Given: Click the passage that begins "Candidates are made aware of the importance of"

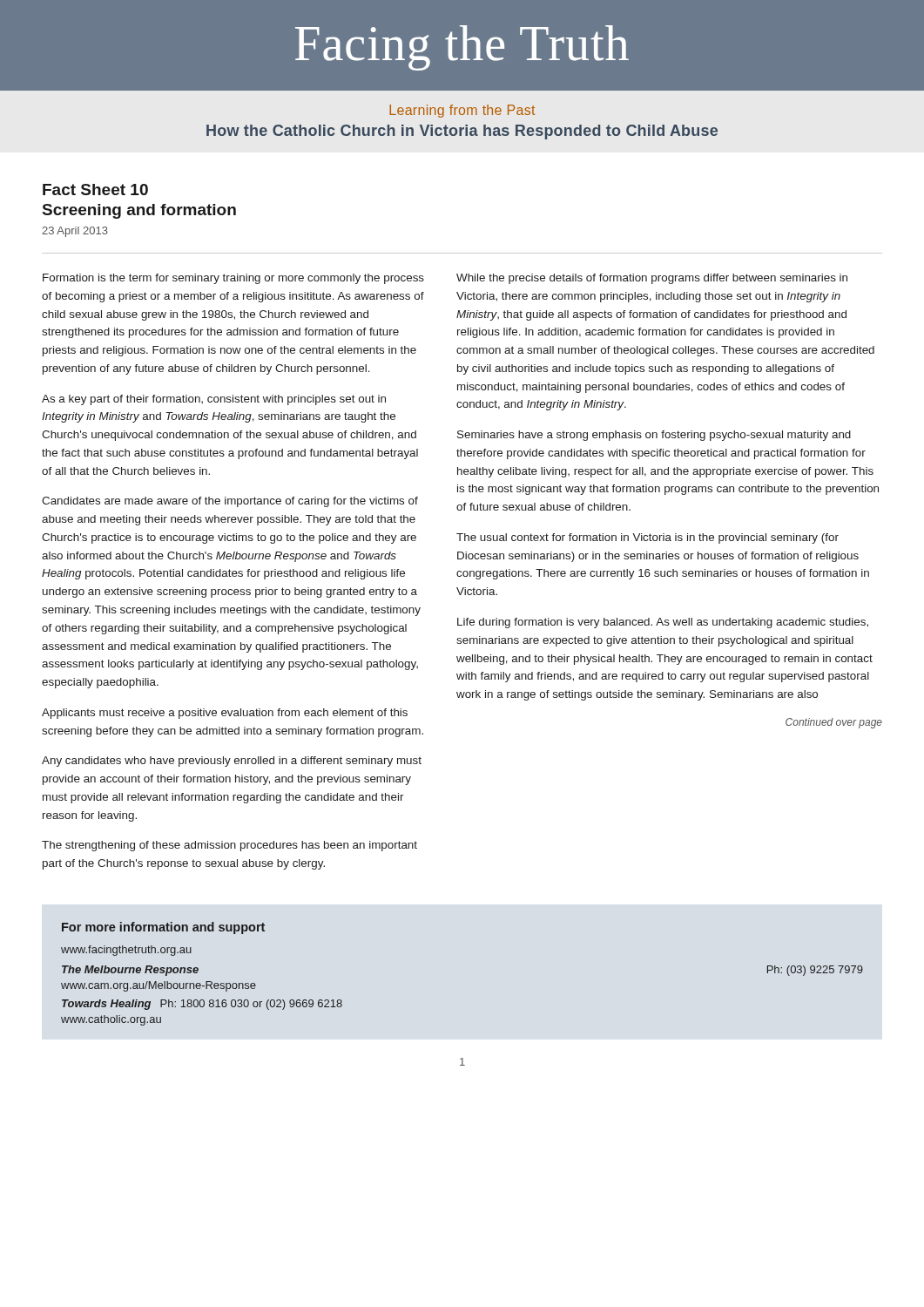Looking at the screenshot, I should coord(231,591).
